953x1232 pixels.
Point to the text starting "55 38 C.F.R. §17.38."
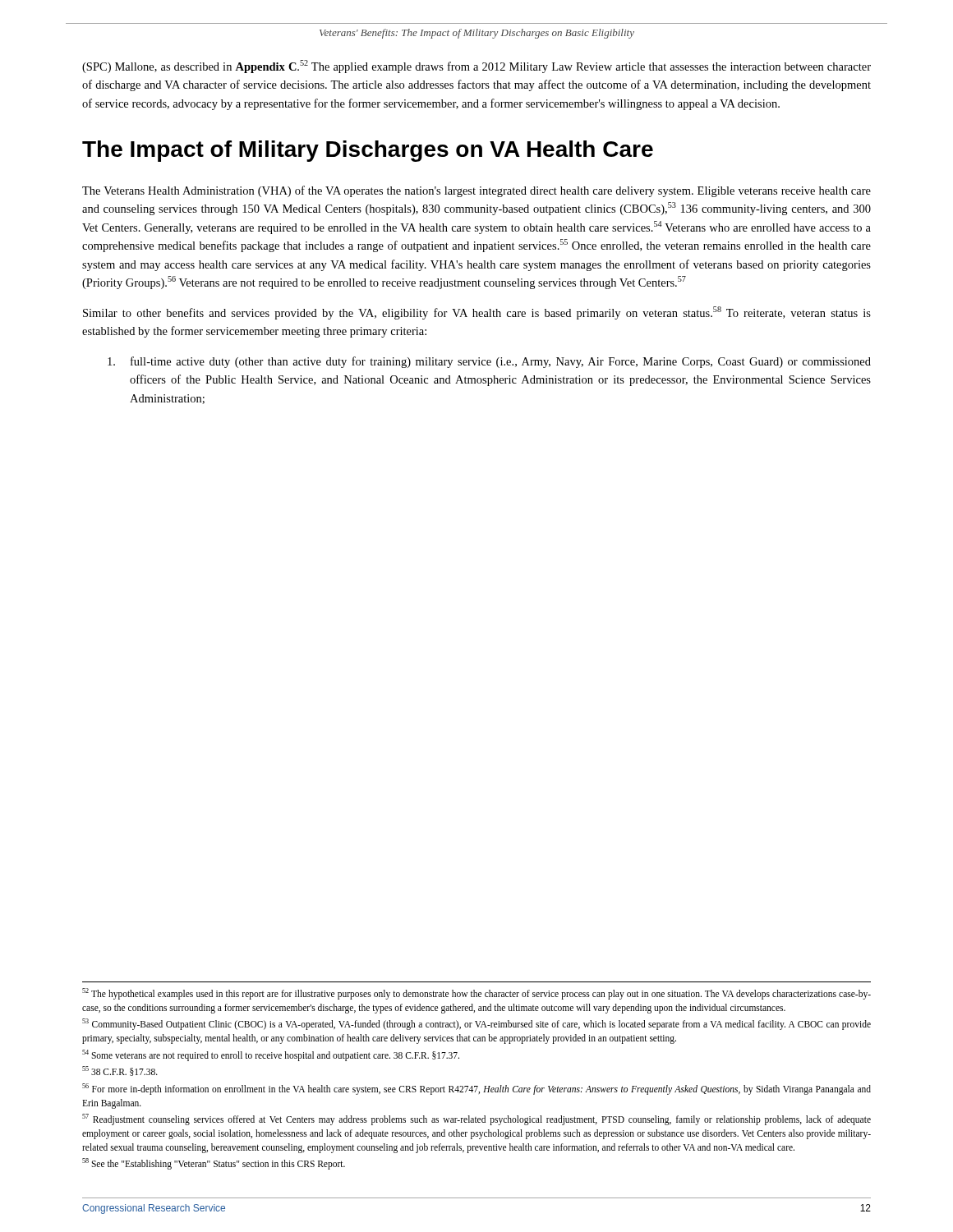(x=120, y=1071)
